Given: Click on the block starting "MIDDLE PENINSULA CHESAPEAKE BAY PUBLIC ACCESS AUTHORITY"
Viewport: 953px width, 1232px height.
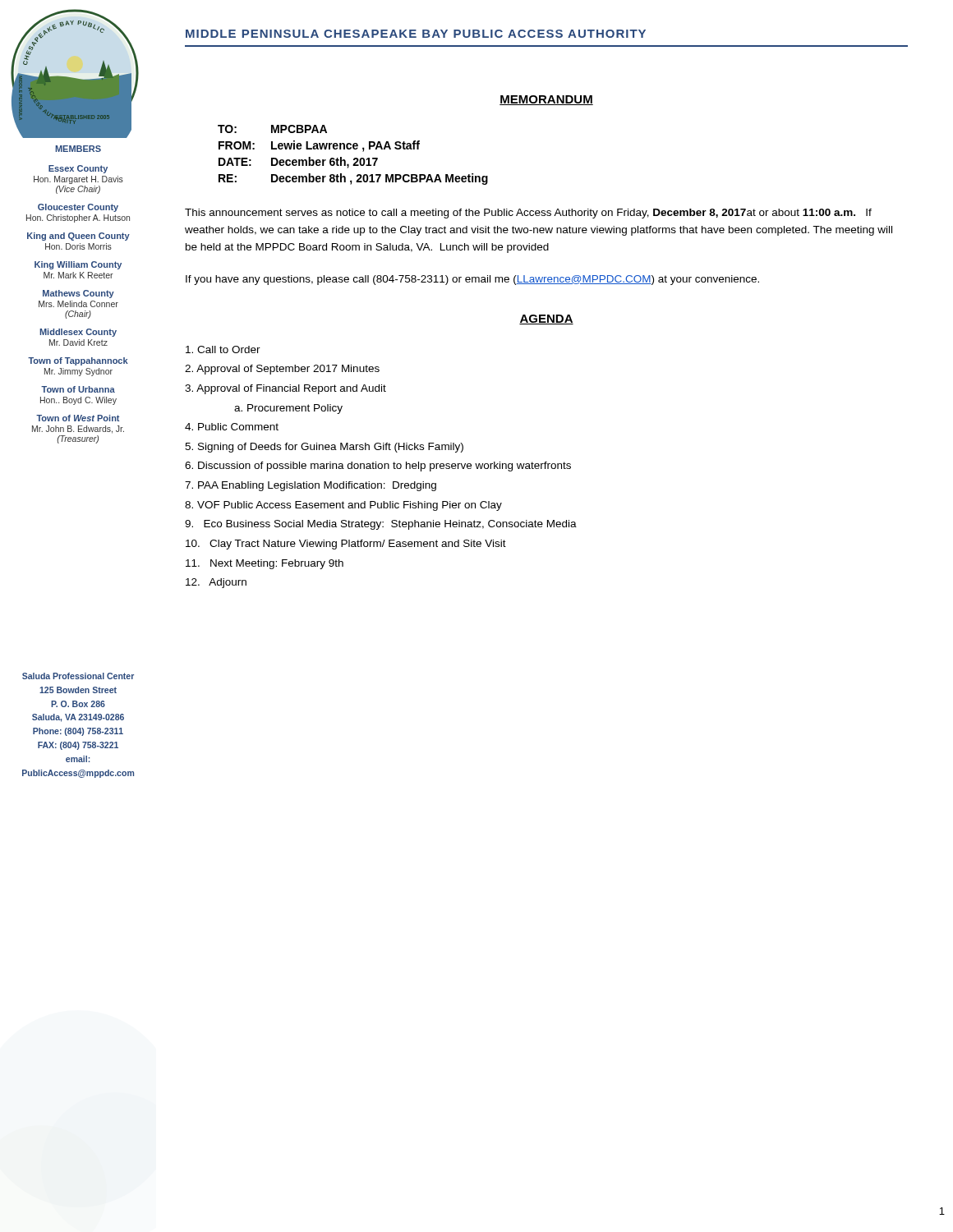Looking at the screenshot, I should coord(416,33).
